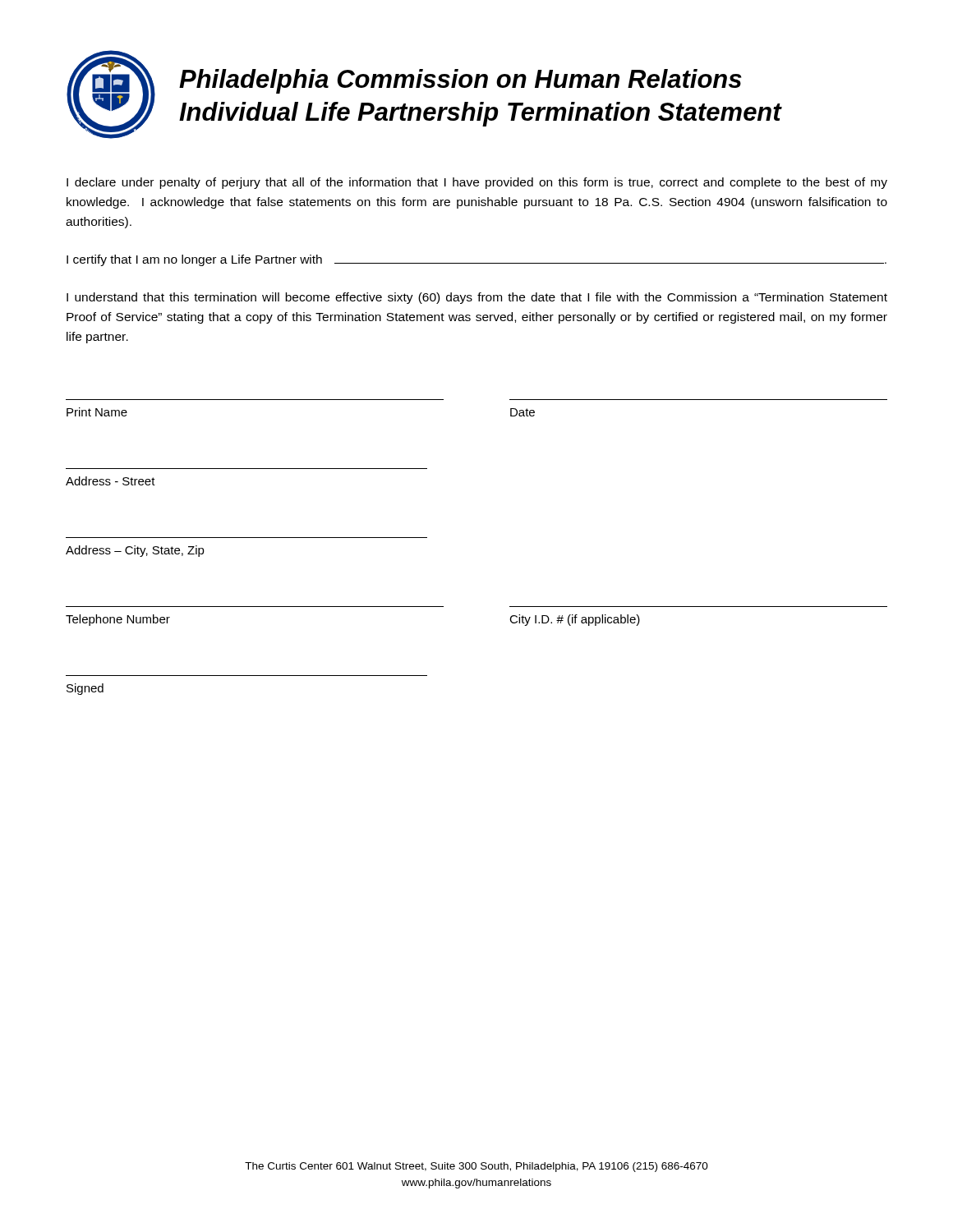The width and height of the screenshot is (953, 1232).
Task: Locate the text block containing "I declare under penalty of perjury that all"
Action: pyautogui.click(x=476, y=202)
